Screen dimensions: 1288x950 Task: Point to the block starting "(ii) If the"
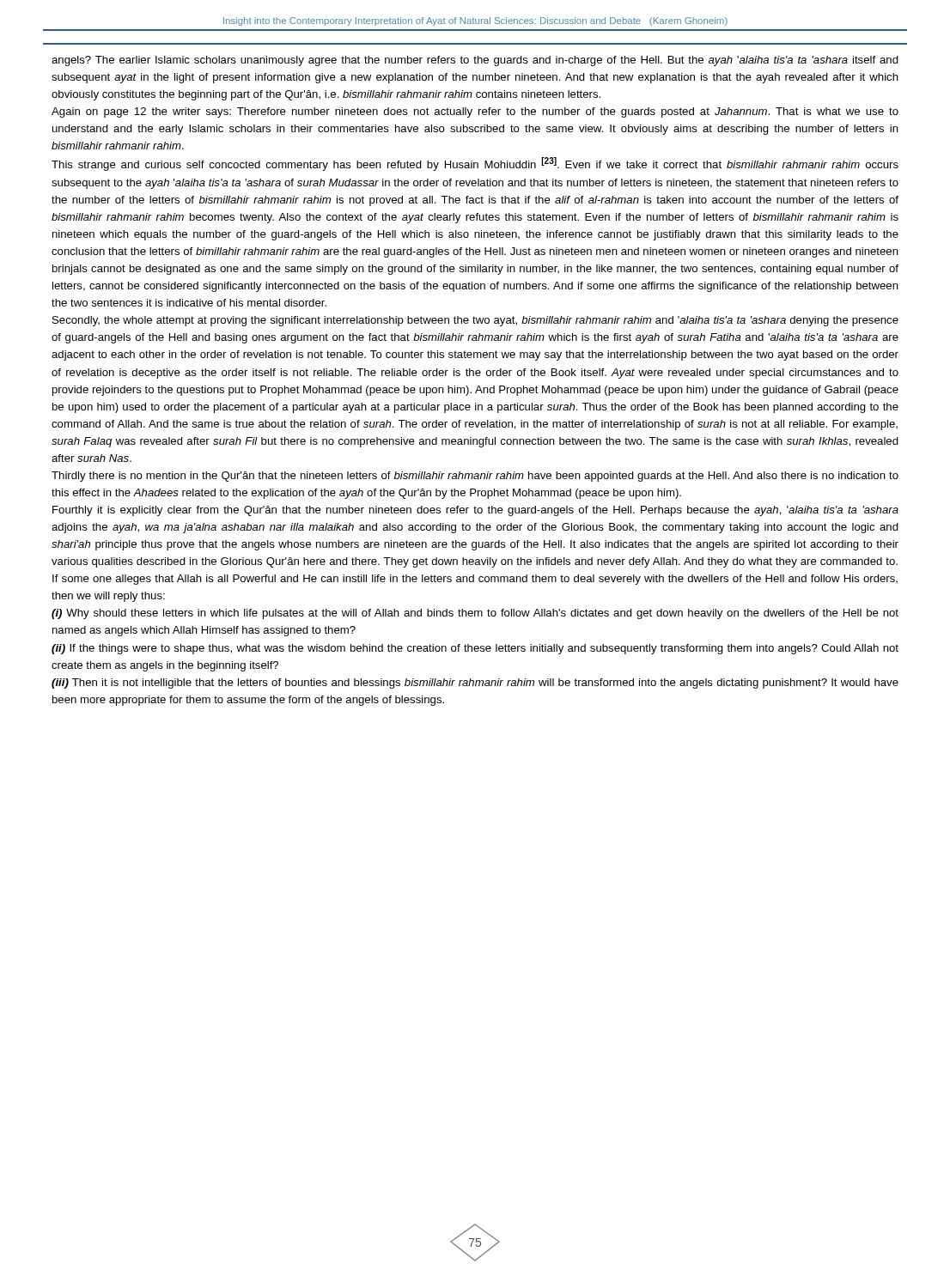(x=475, y=656)
